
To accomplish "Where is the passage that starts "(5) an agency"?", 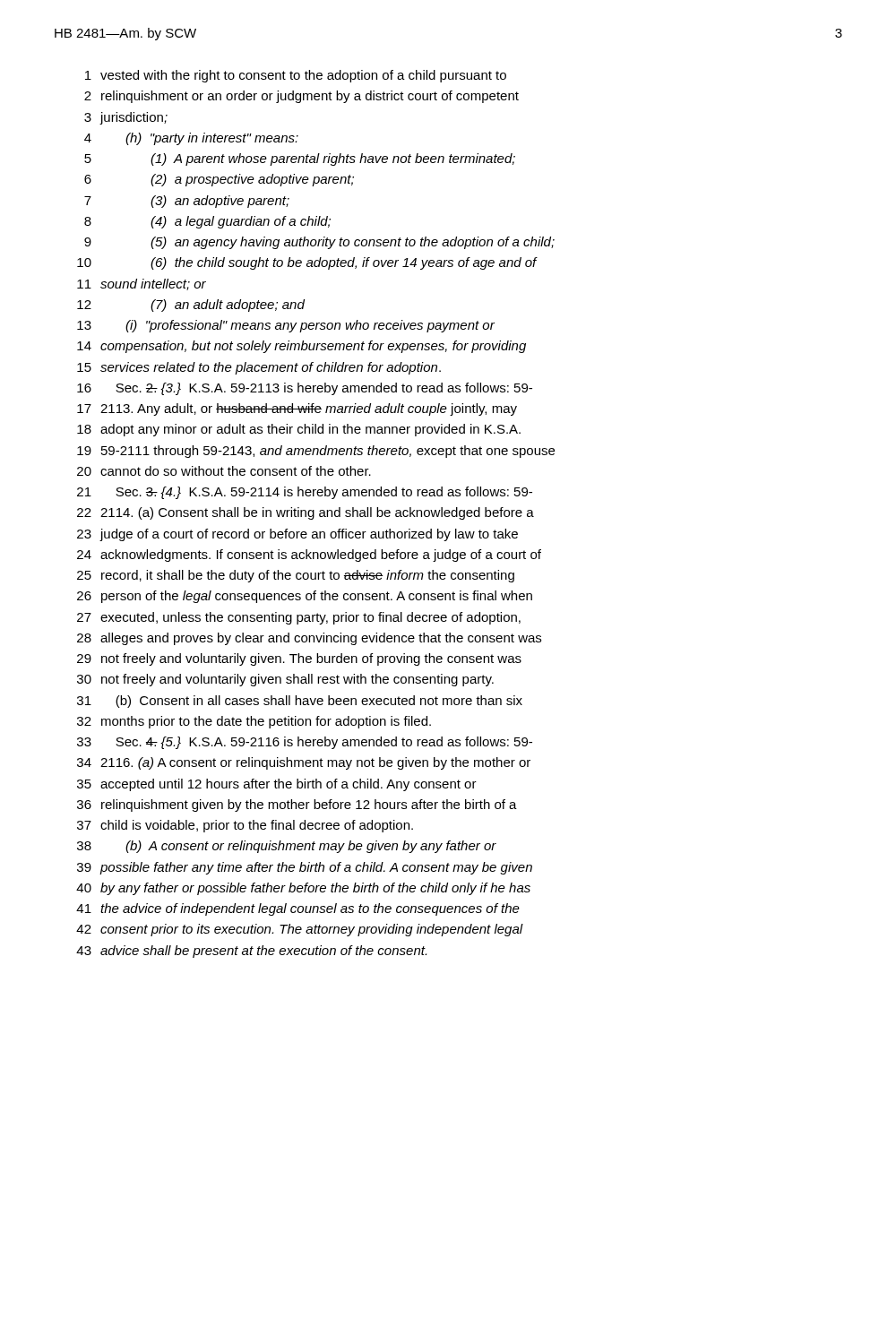I will (x=353, y=241).
